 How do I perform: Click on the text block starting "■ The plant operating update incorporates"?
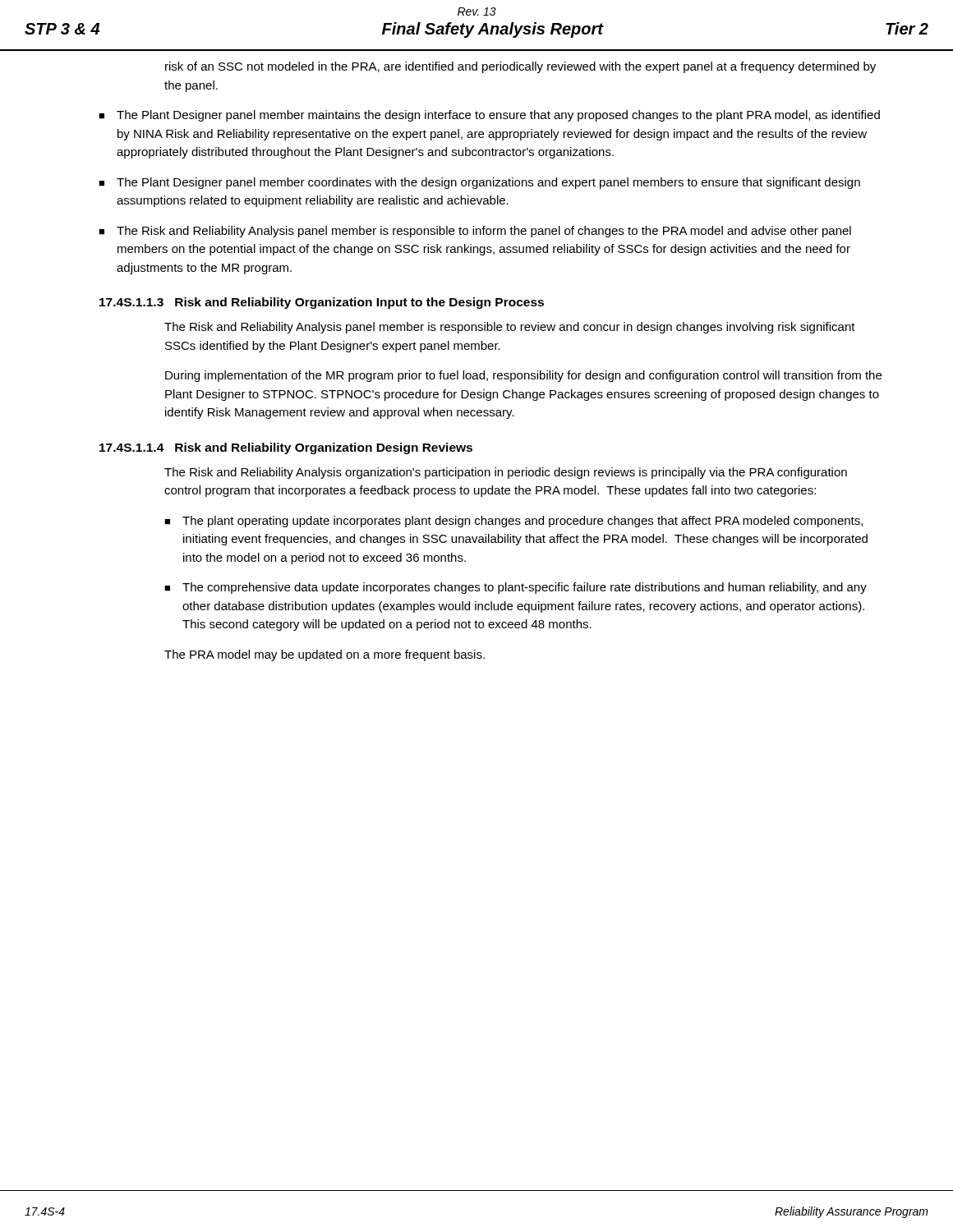coord(526,539)
